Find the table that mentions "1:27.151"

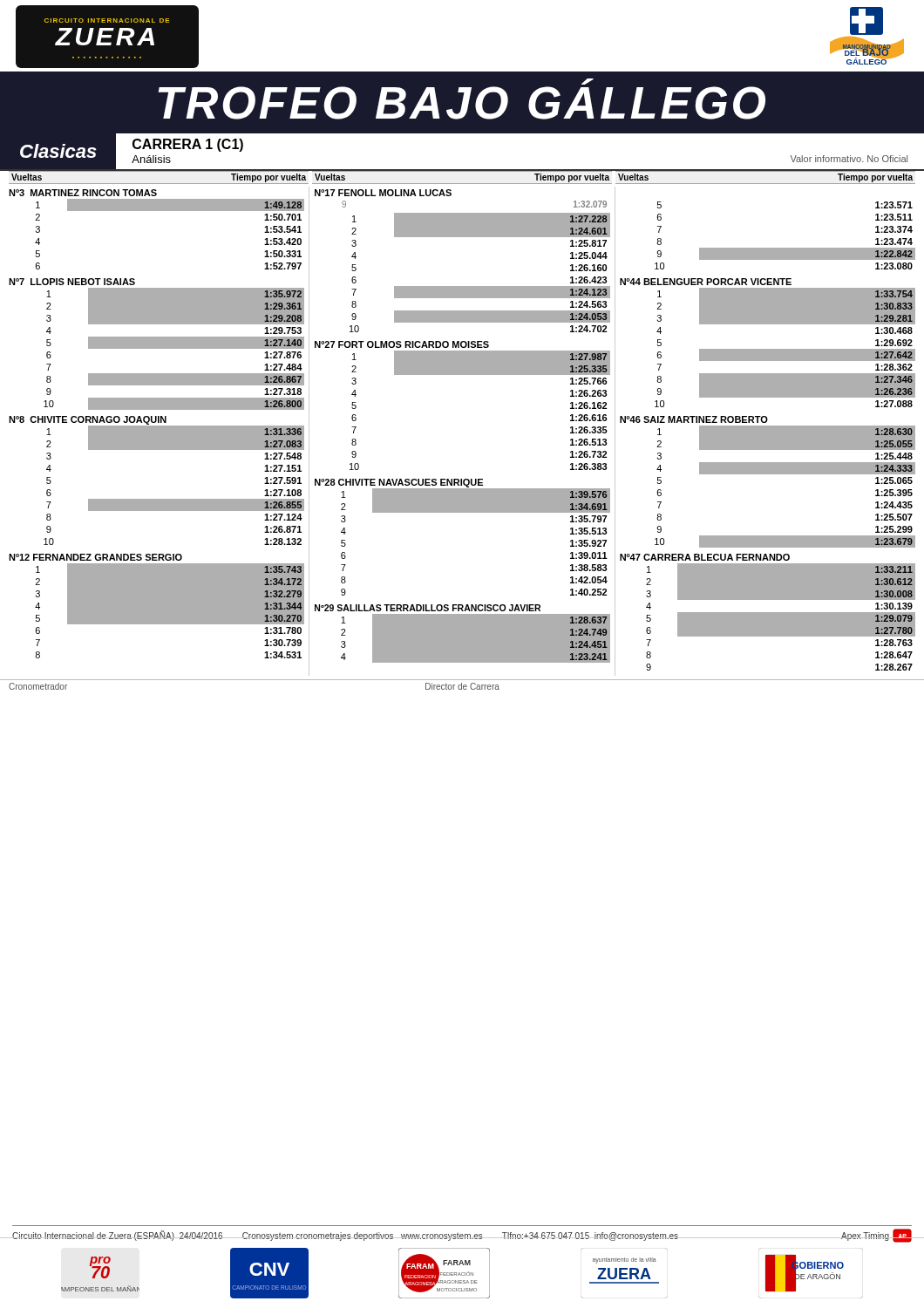click(x=157, y=487)
